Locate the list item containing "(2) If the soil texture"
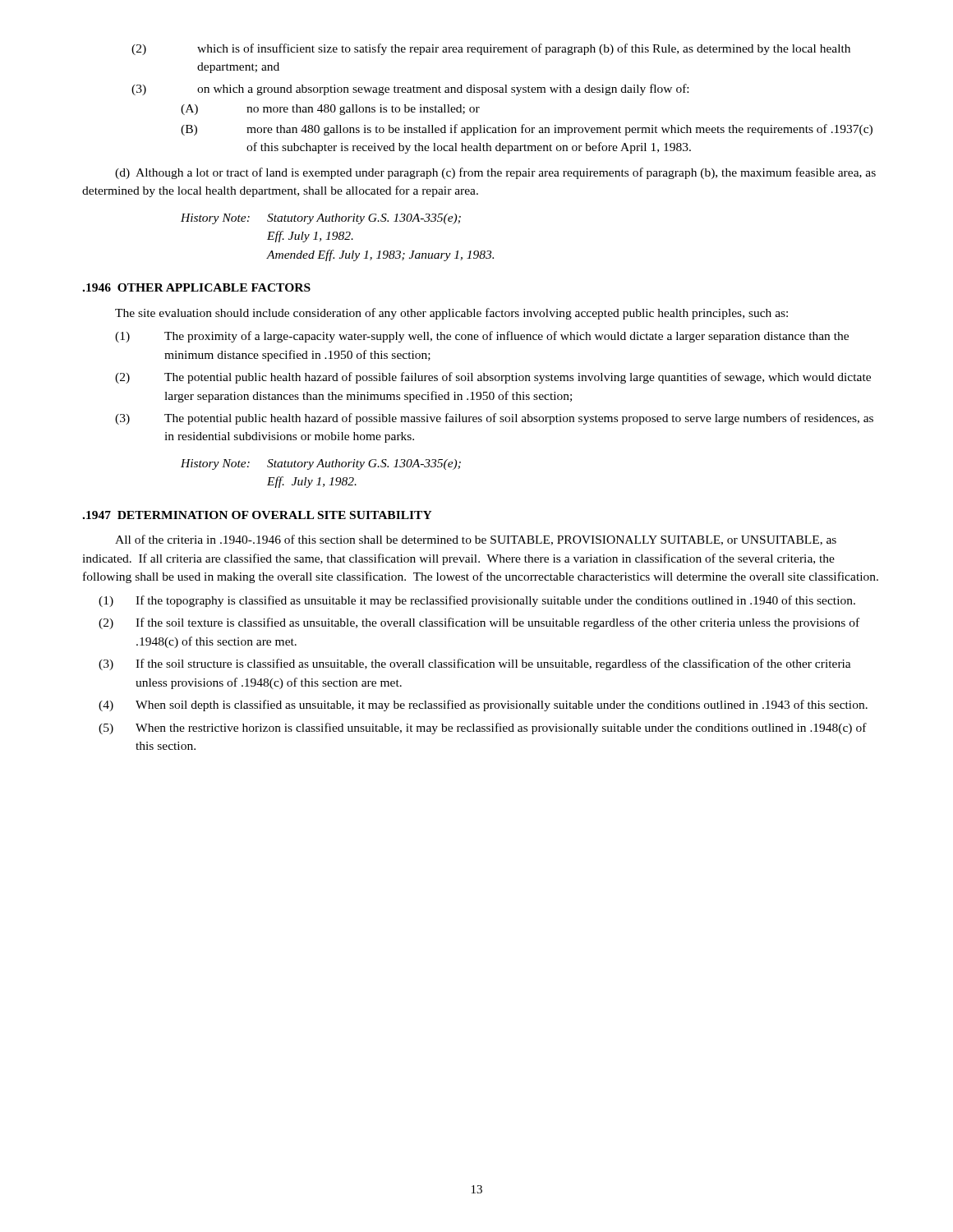953x1232 pixels. (x=481, y=632)
